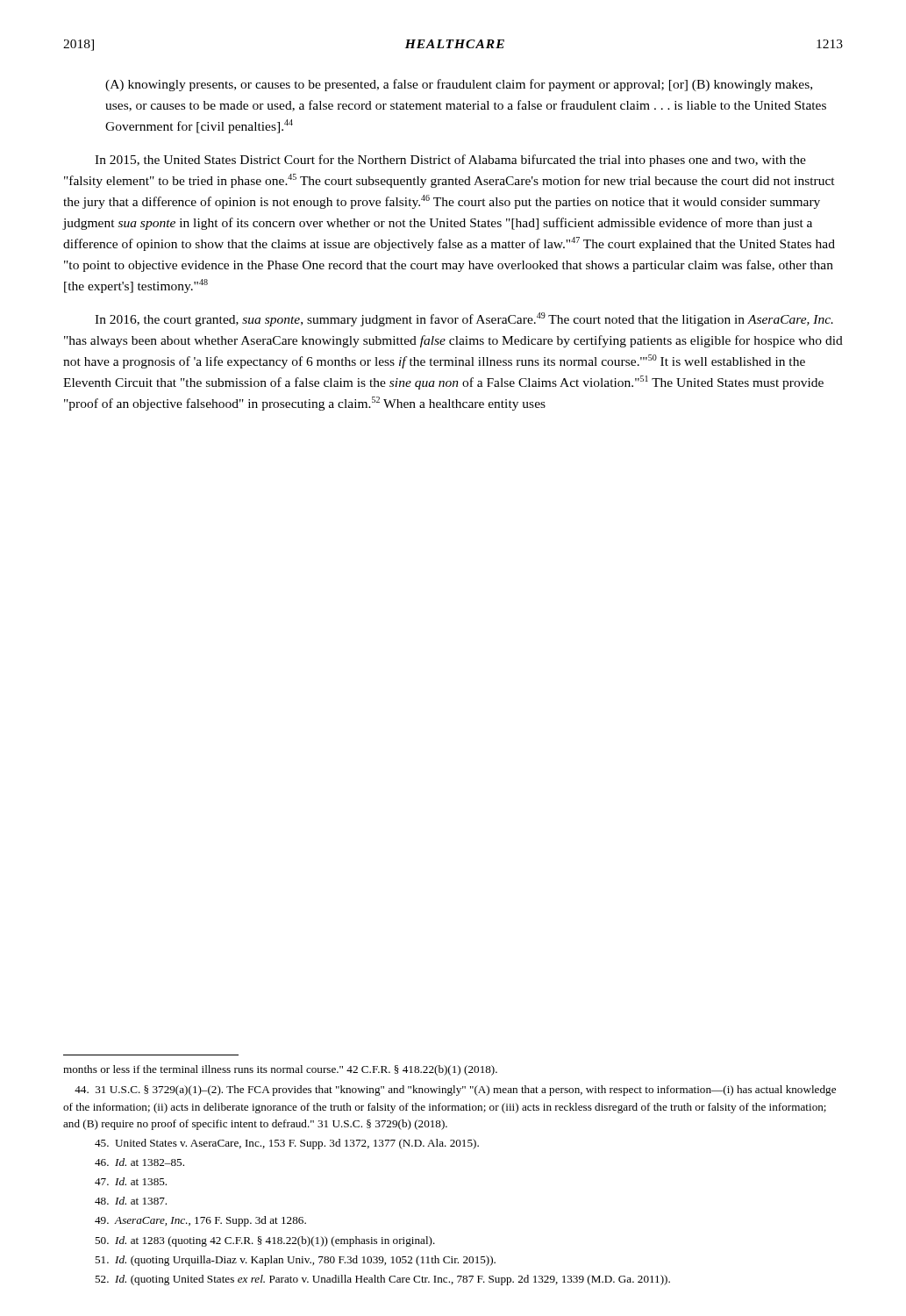The width and height of the screenshot is (906, 1316).
Task: Click on the text starting "months or less"
Action: tap(280, 1069)
